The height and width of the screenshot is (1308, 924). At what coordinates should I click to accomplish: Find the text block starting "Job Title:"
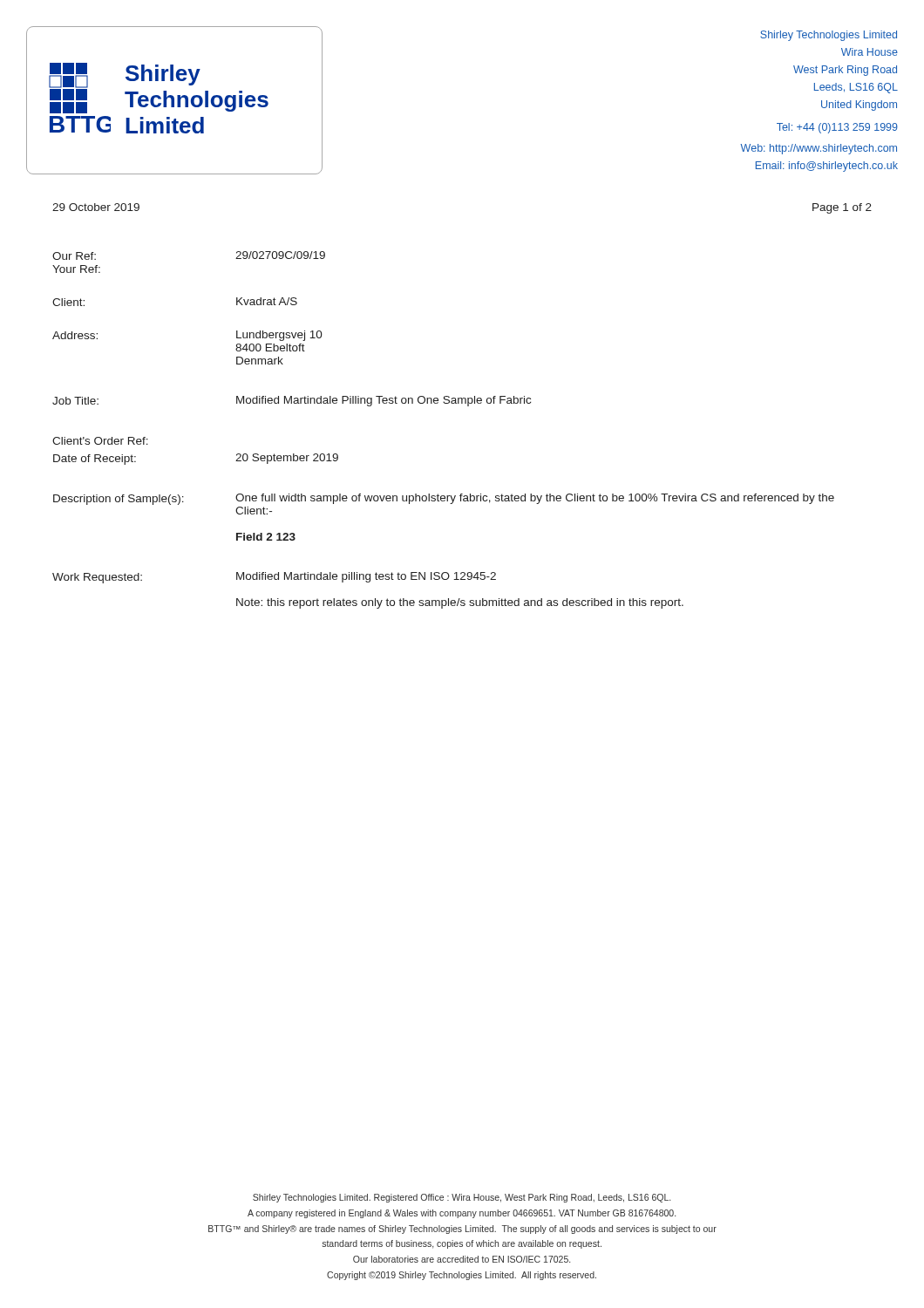(x=76, y=401)
